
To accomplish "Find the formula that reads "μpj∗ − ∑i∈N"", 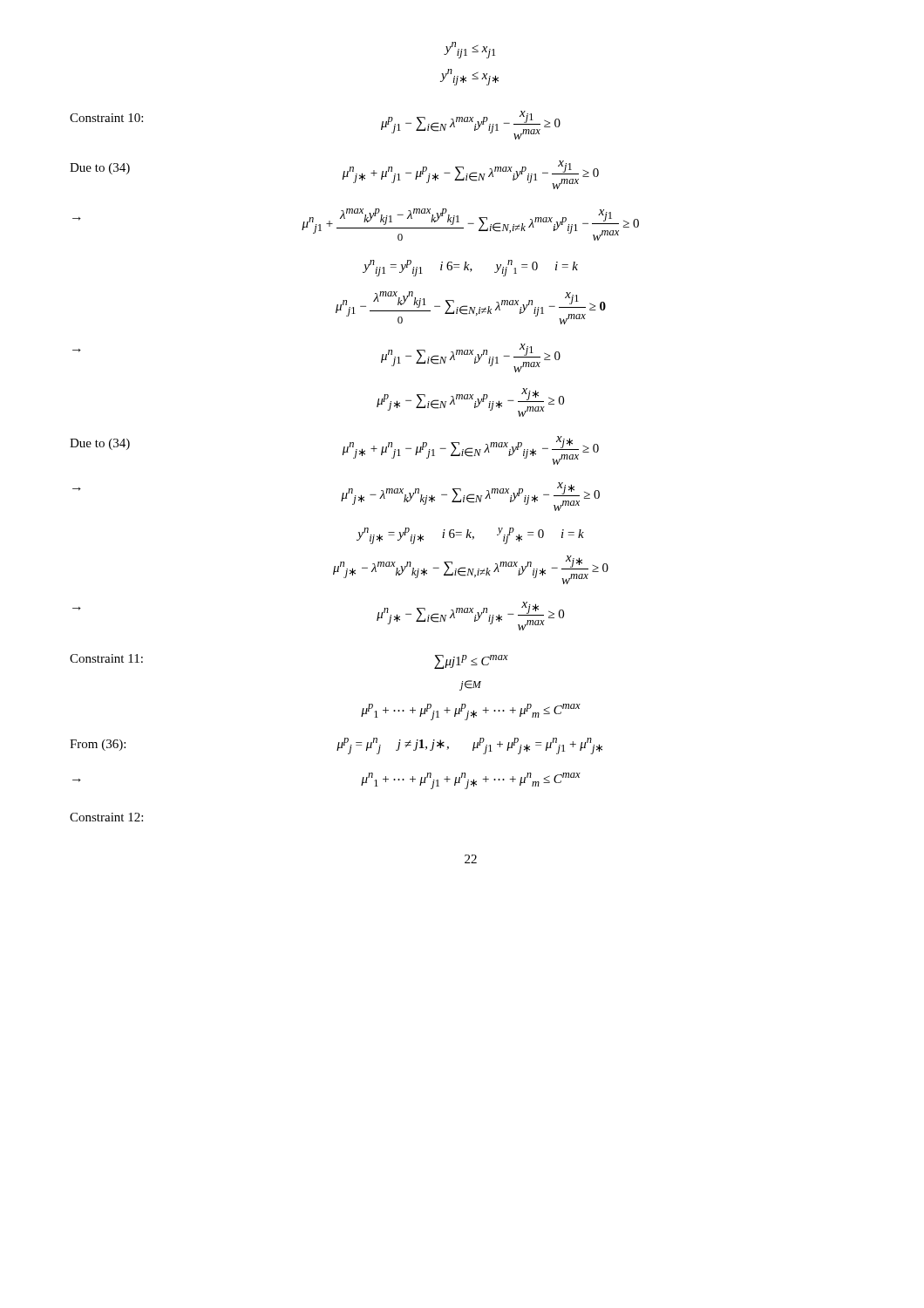I will [471, 402].
